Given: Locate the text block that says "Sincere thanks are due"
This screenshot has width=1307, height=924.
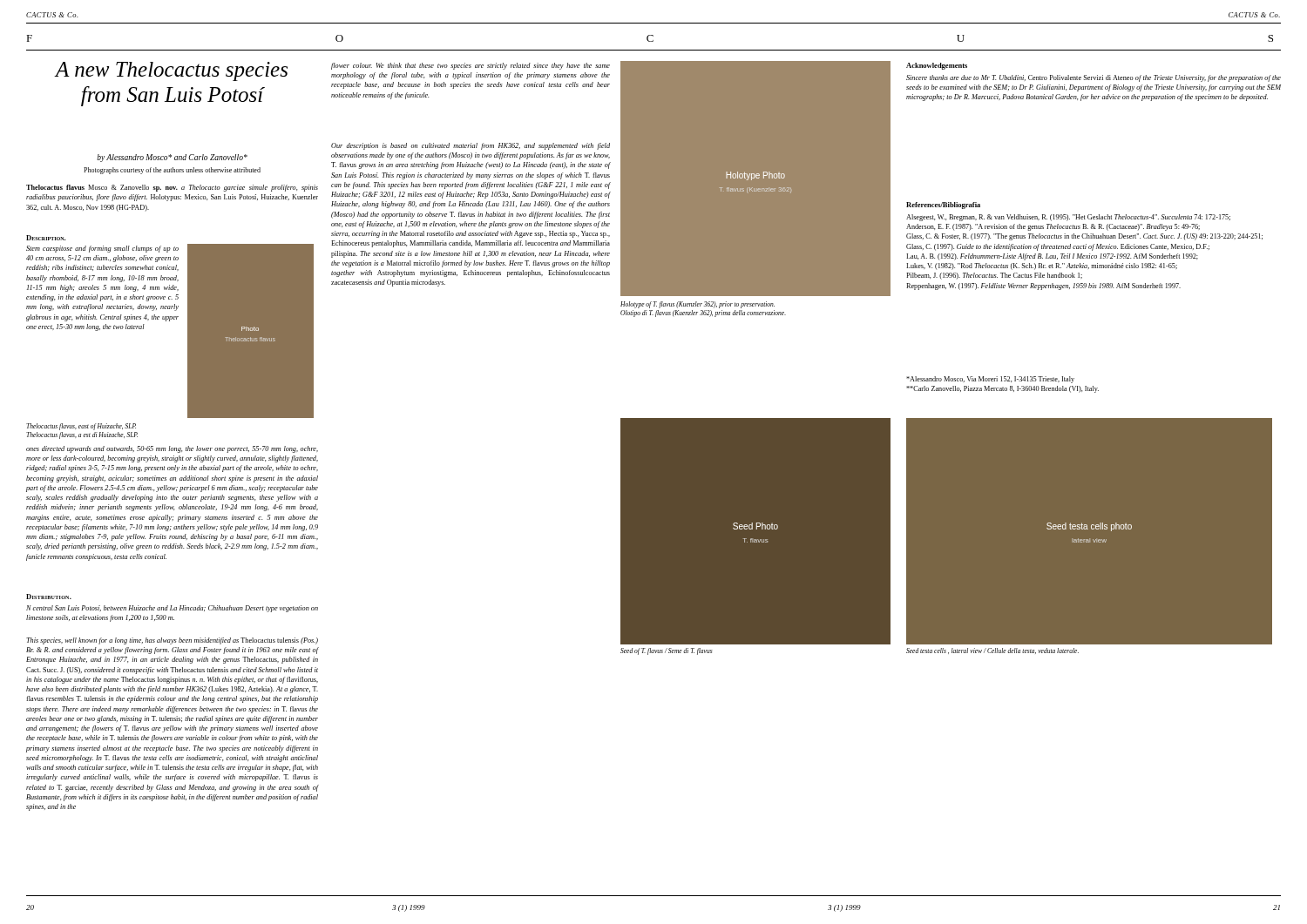Looking at the screenshot, I should pos(1094,88).
